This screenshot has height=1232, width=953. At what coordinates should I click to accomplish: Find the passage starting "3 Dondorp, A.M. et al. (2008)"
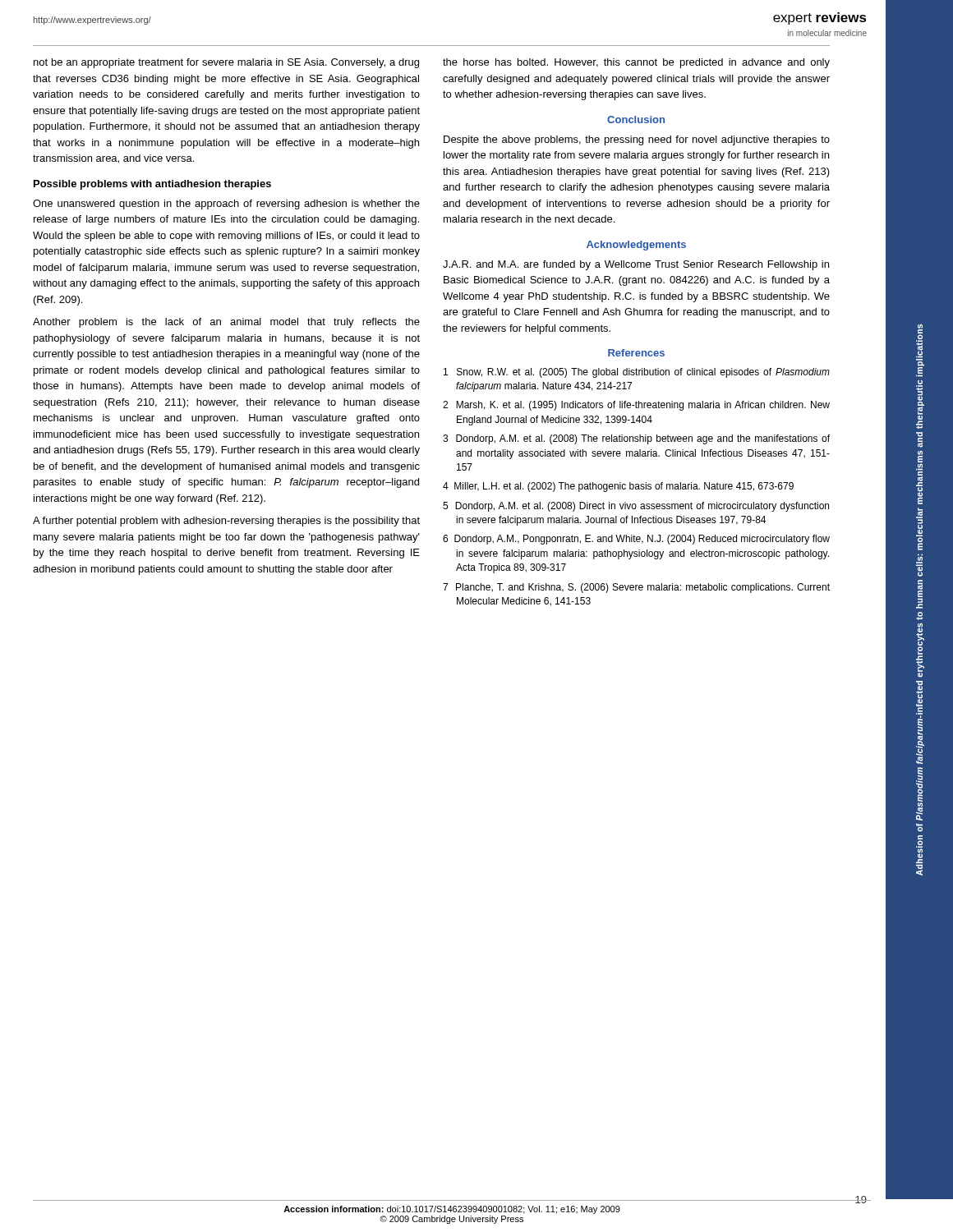(636, 453)
